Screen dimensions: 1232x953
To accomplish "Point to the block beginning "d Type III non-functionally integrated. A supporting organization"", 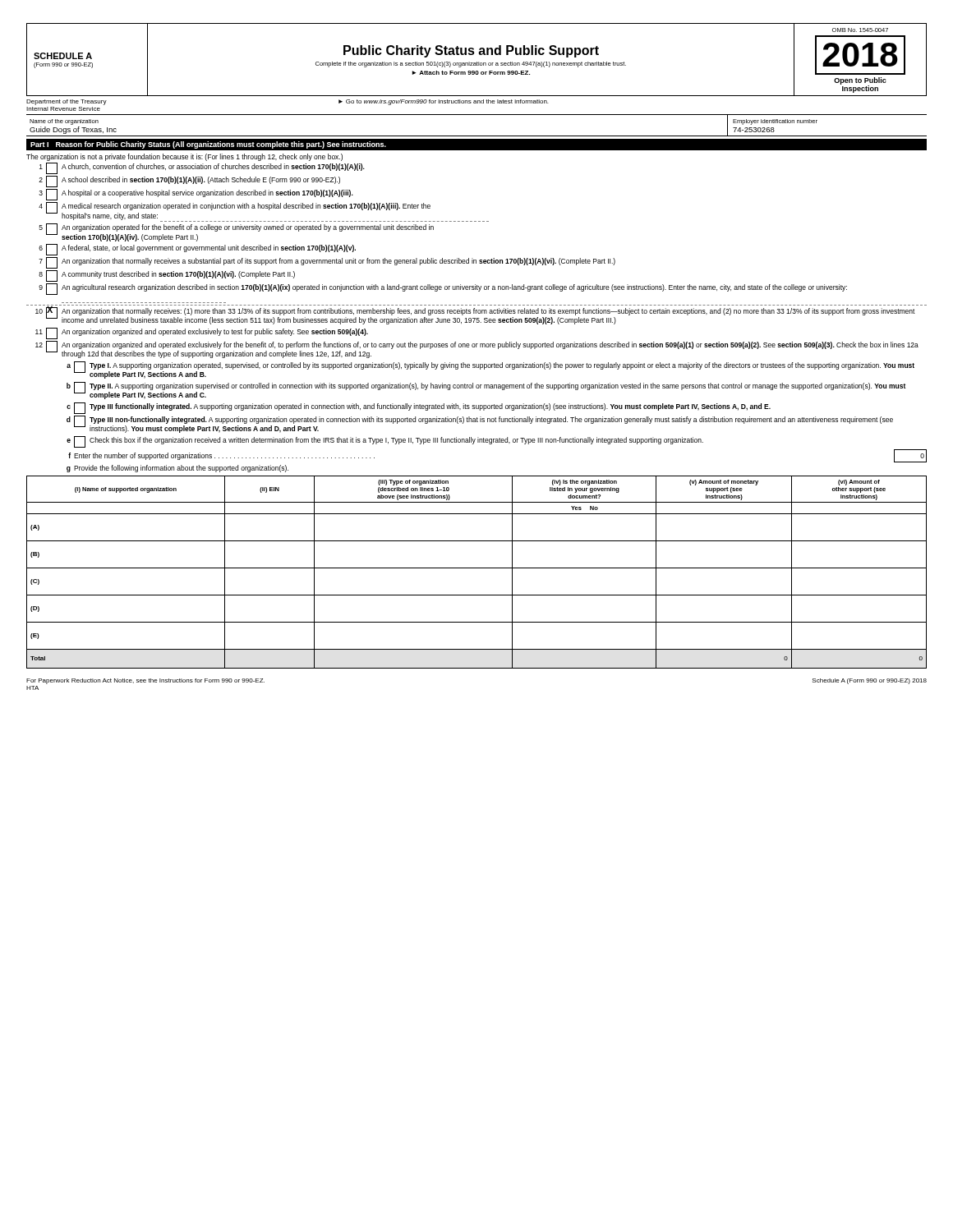I will 492,425.
